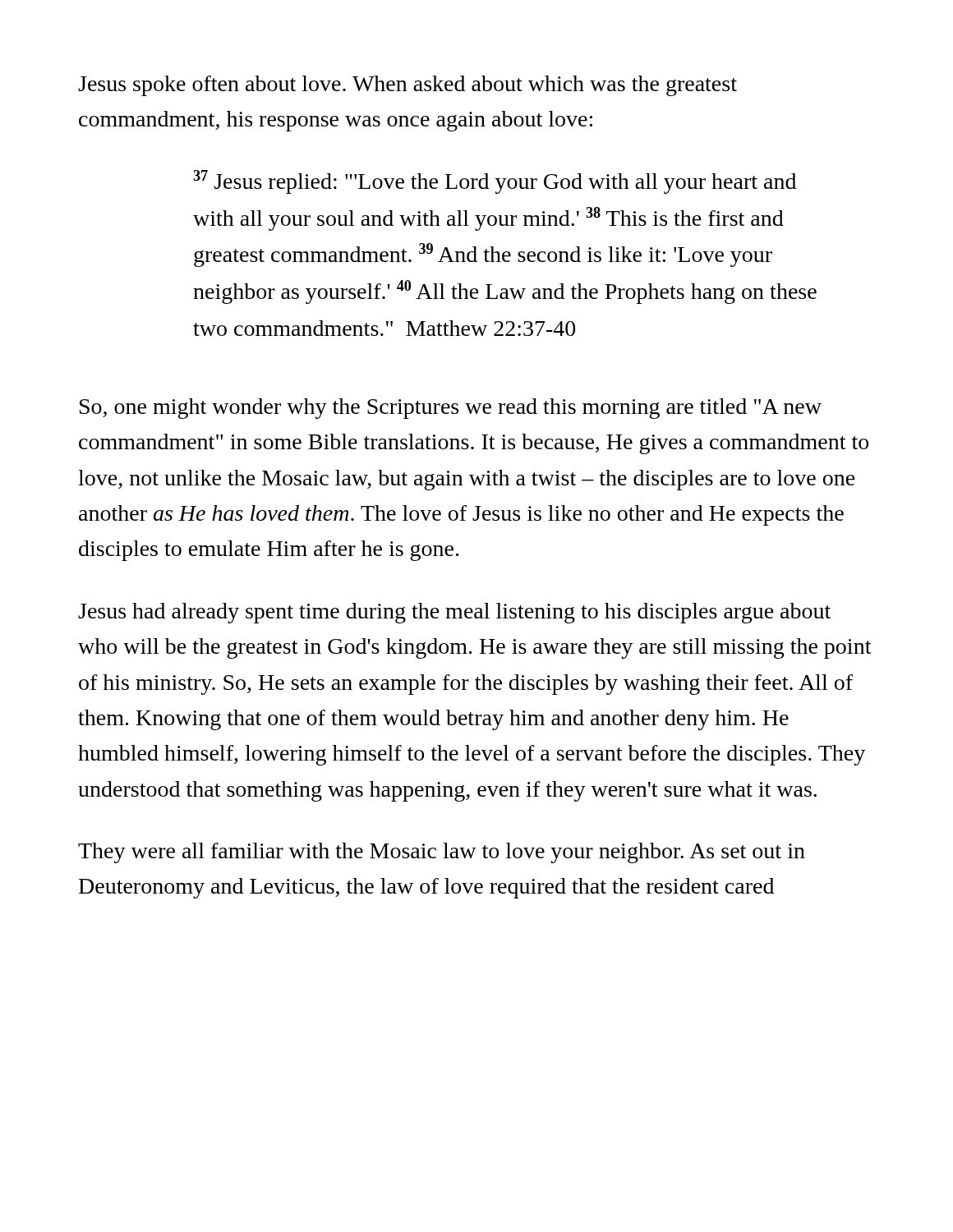Locate the text block that reads "Jesus had already spent time during the"
Screen dimensions: 1232x953
coord(475,699)
